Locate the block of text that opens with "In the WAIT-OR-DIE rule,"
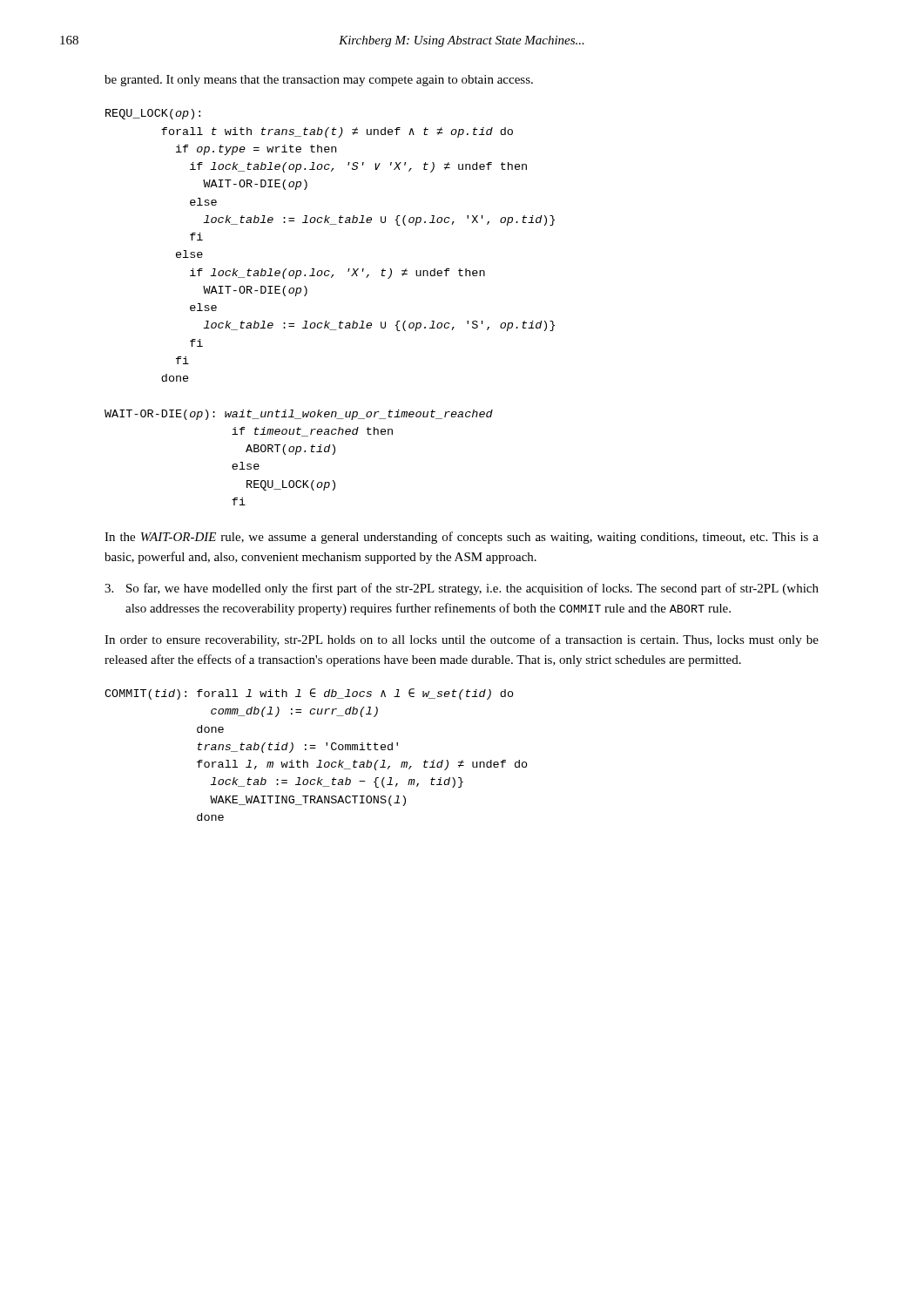The image size is (924, 1307). tap(462, 547)
